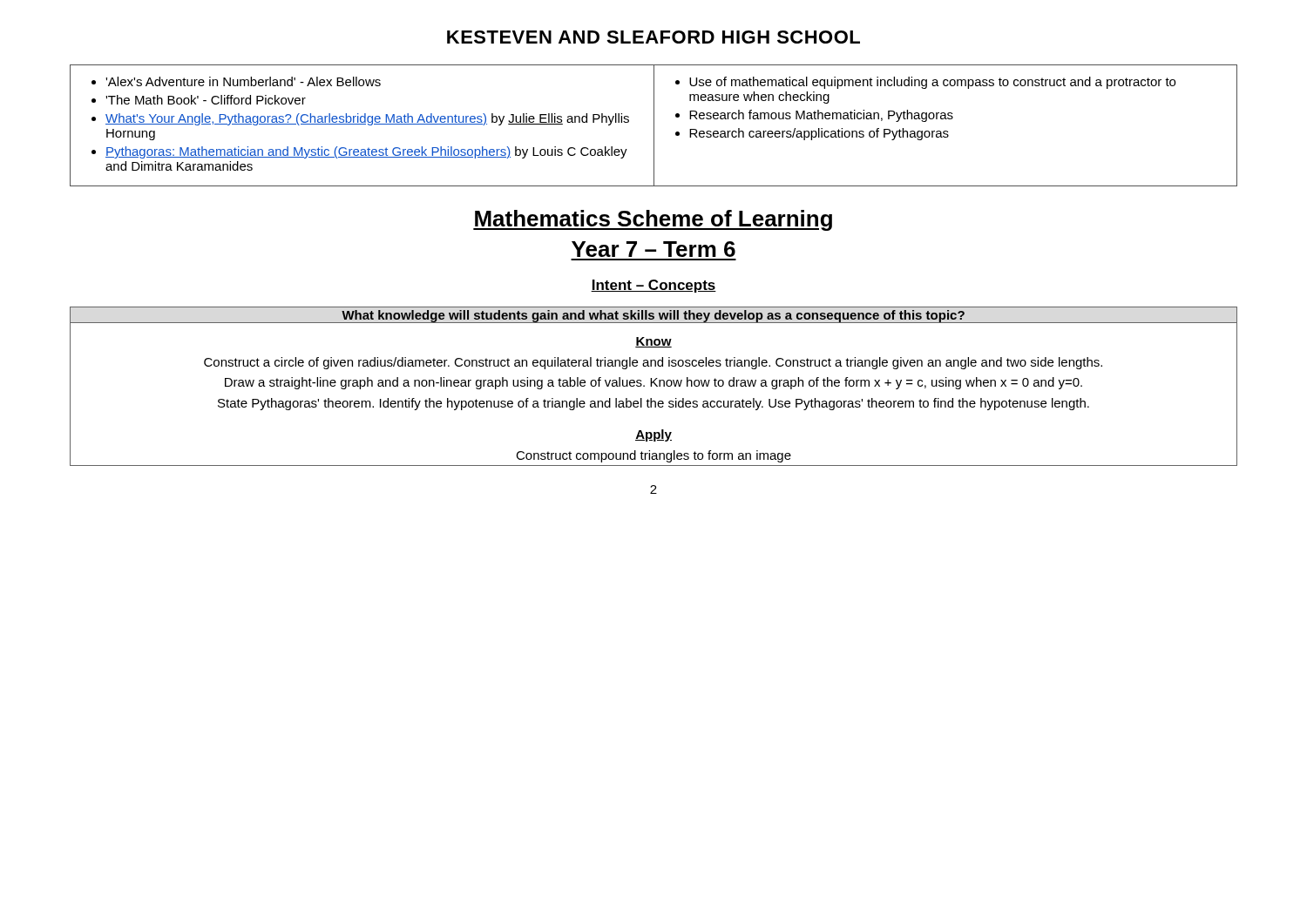Click where it says "Intent – Concepts"
This screenshot has height=924, width=1307.
point(654,285)
